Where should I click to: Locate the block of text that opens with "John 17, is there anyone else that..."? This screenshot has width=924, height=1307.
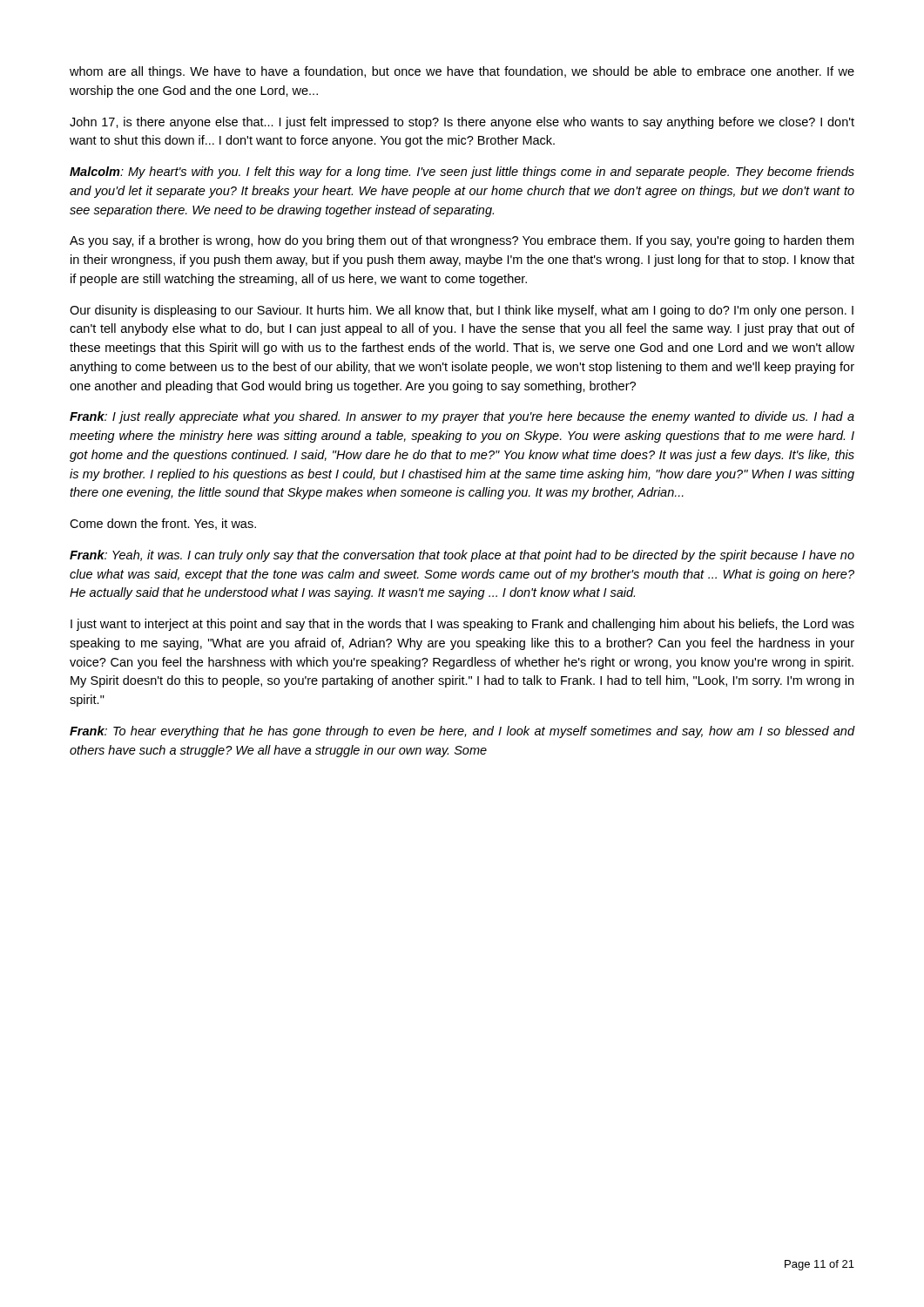(x=462, y=131)
